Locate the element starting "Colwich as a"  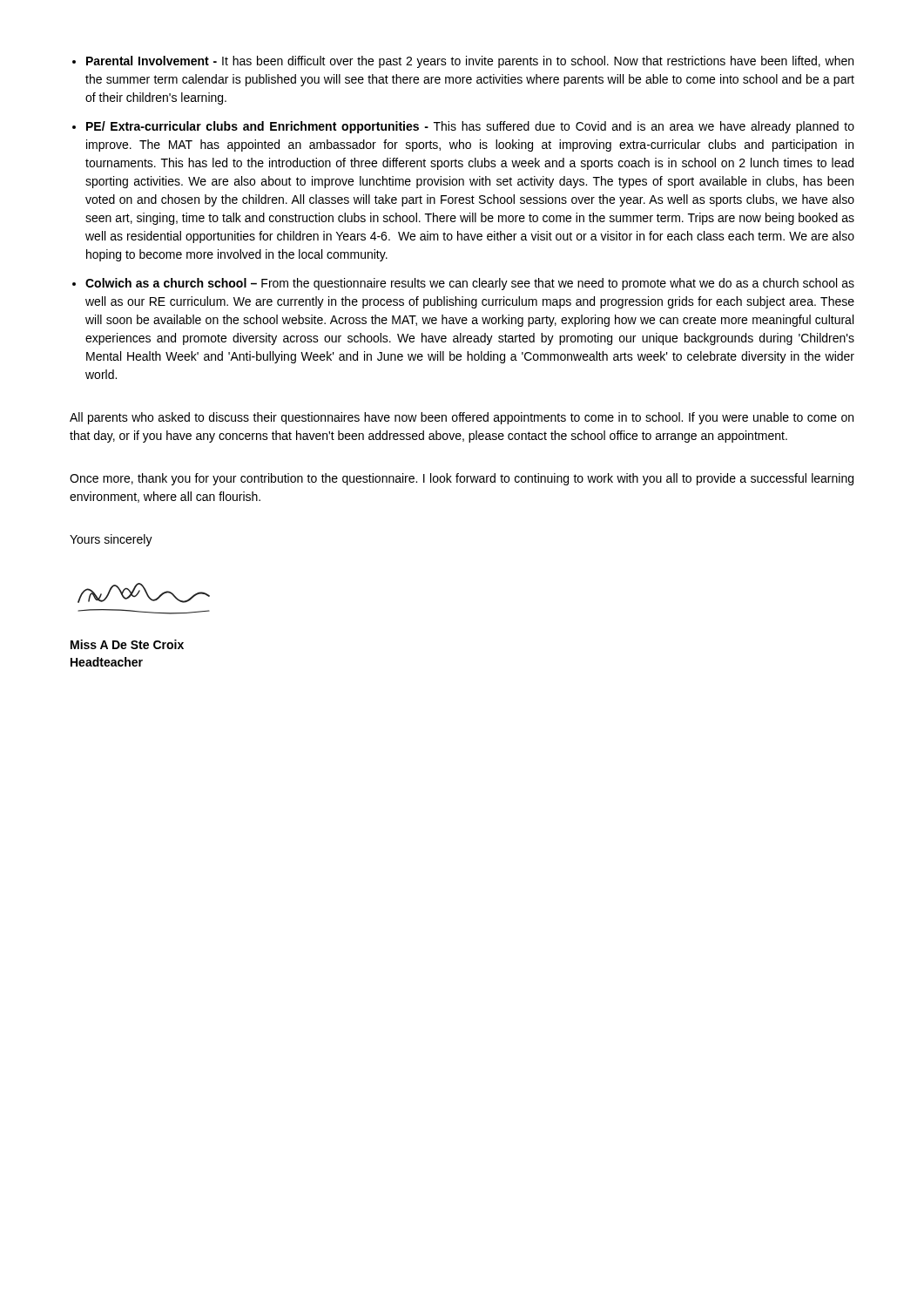pyautogui.click(x=470, y=329)
